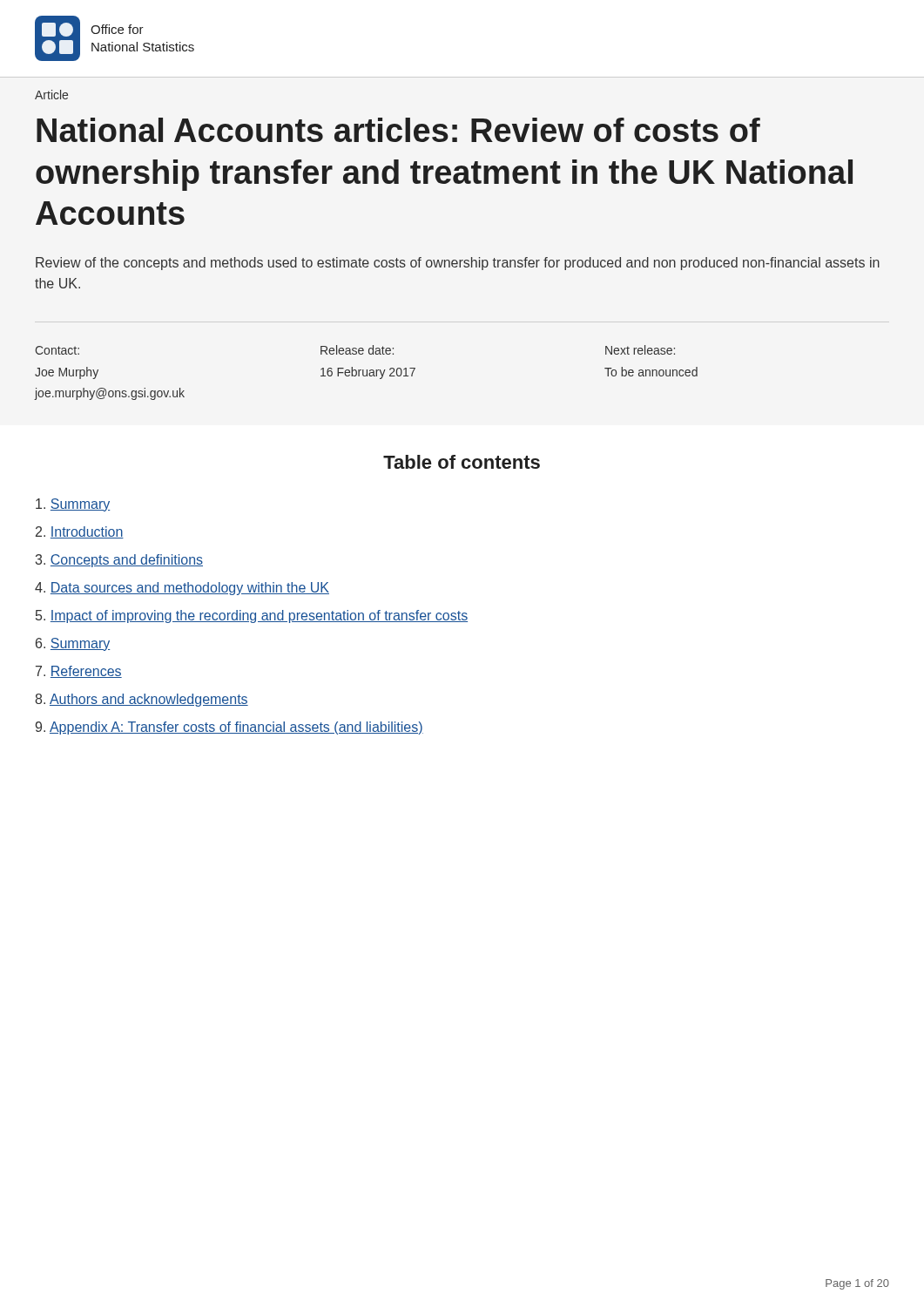Select the logo
This screenshot has width=924, height=1307.
click(462, 39)
